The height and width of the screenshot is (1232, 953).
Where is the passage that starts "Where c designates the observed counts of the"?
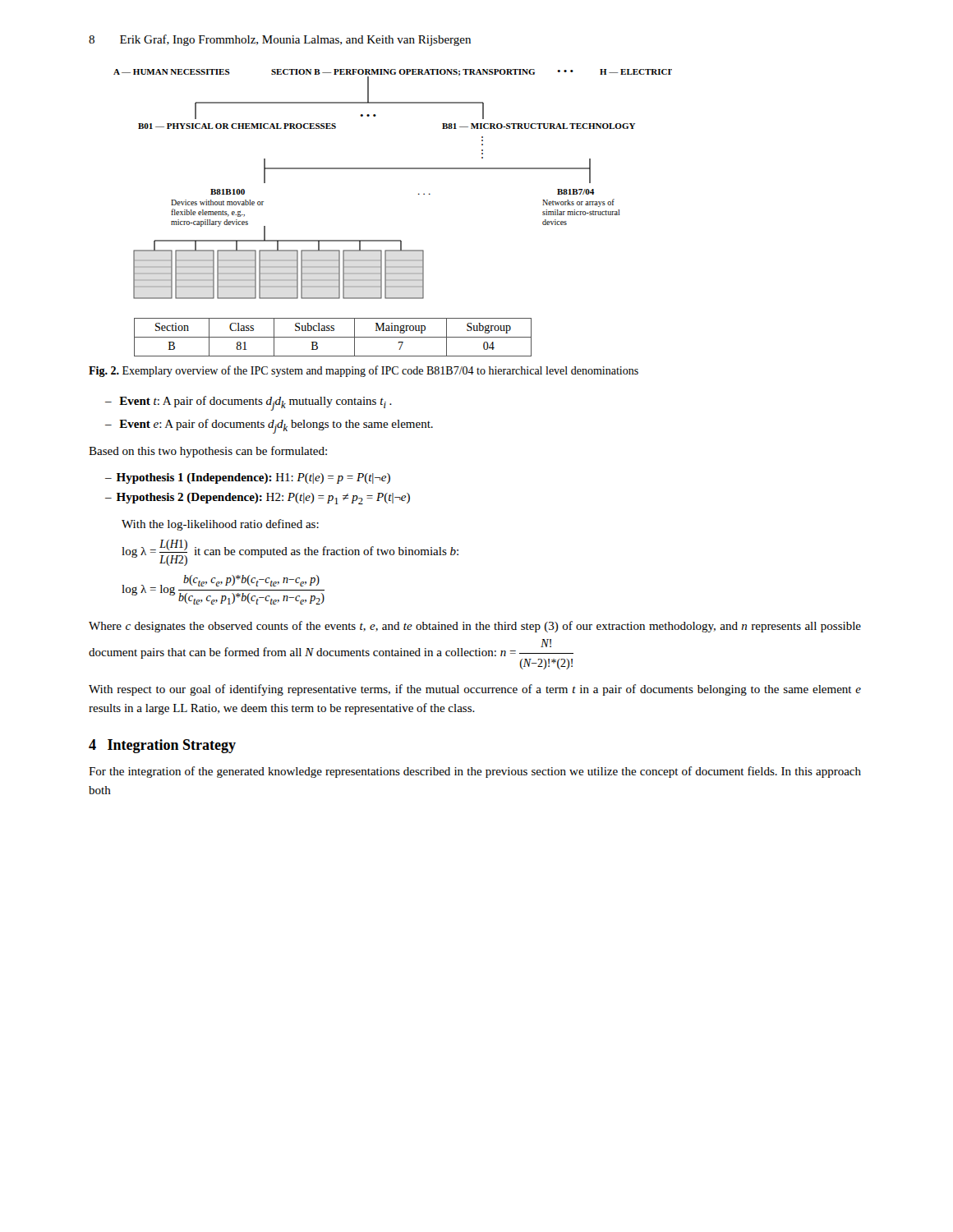pyautogui.click(x=475, y=646)
